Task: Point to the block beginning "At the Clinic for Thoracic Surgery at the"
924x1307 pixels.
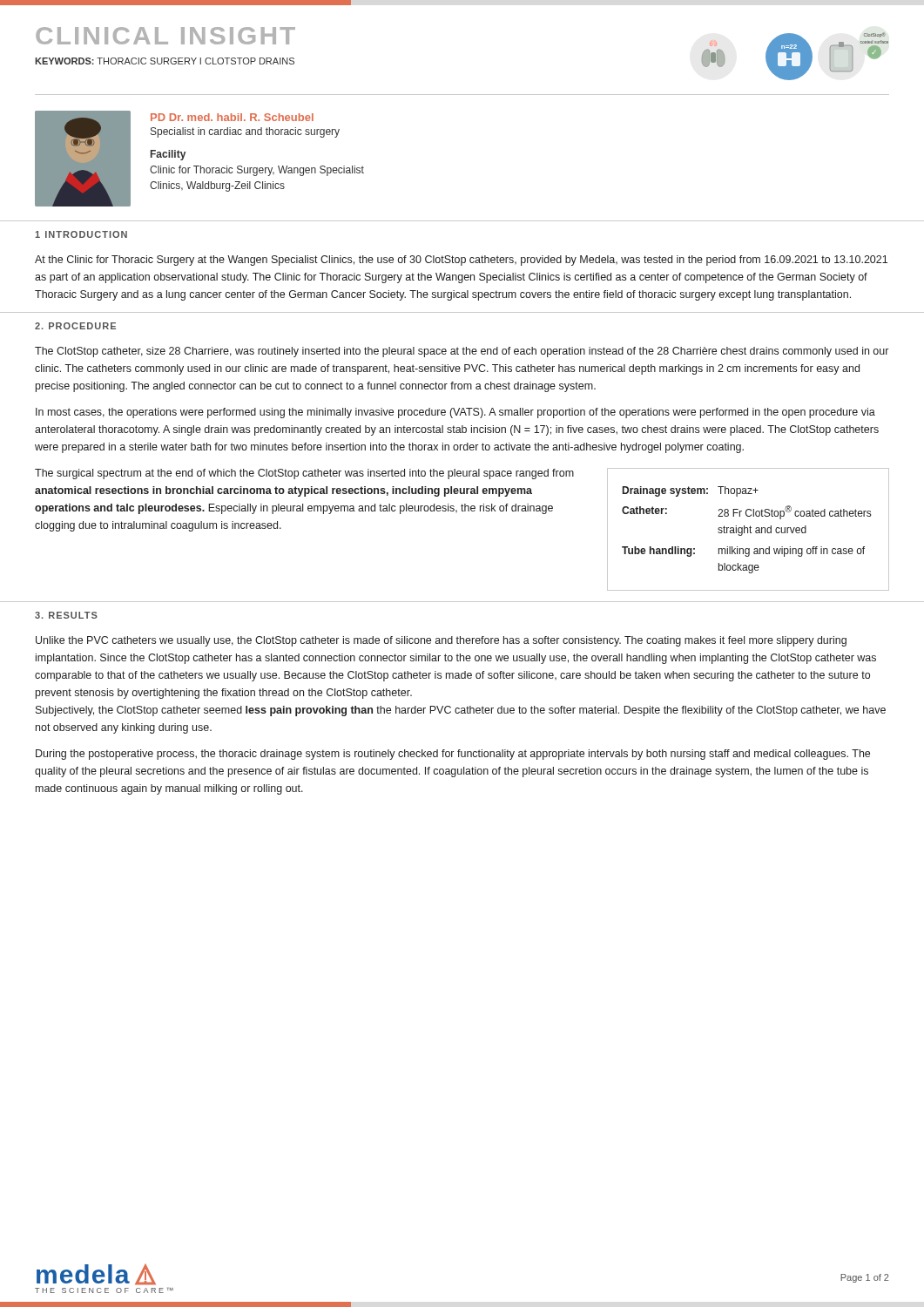Action: (x=462, y=277)
